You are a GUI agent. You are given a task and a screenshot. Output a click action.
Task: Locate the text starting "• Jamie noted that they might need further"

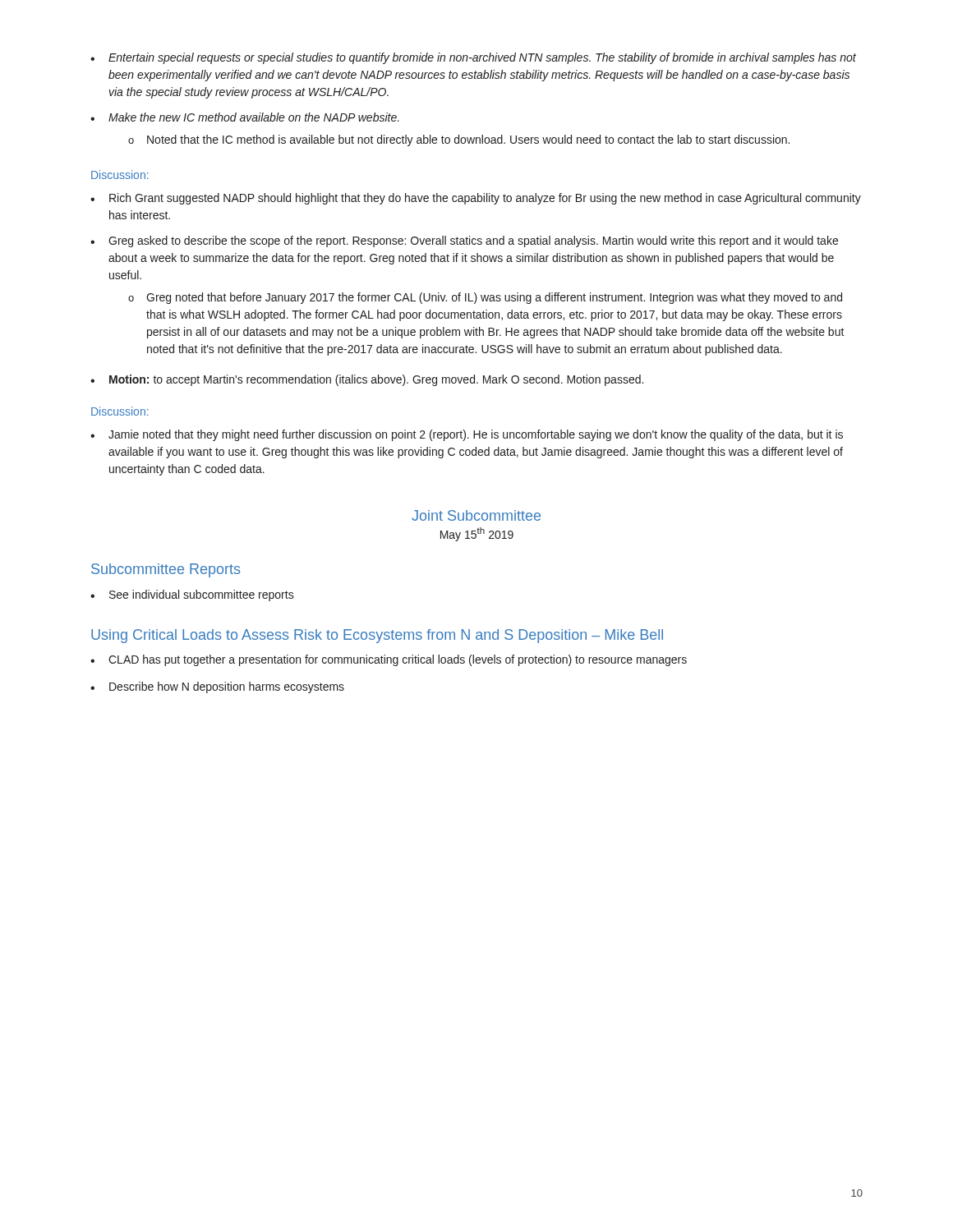[x=476, y=453]
